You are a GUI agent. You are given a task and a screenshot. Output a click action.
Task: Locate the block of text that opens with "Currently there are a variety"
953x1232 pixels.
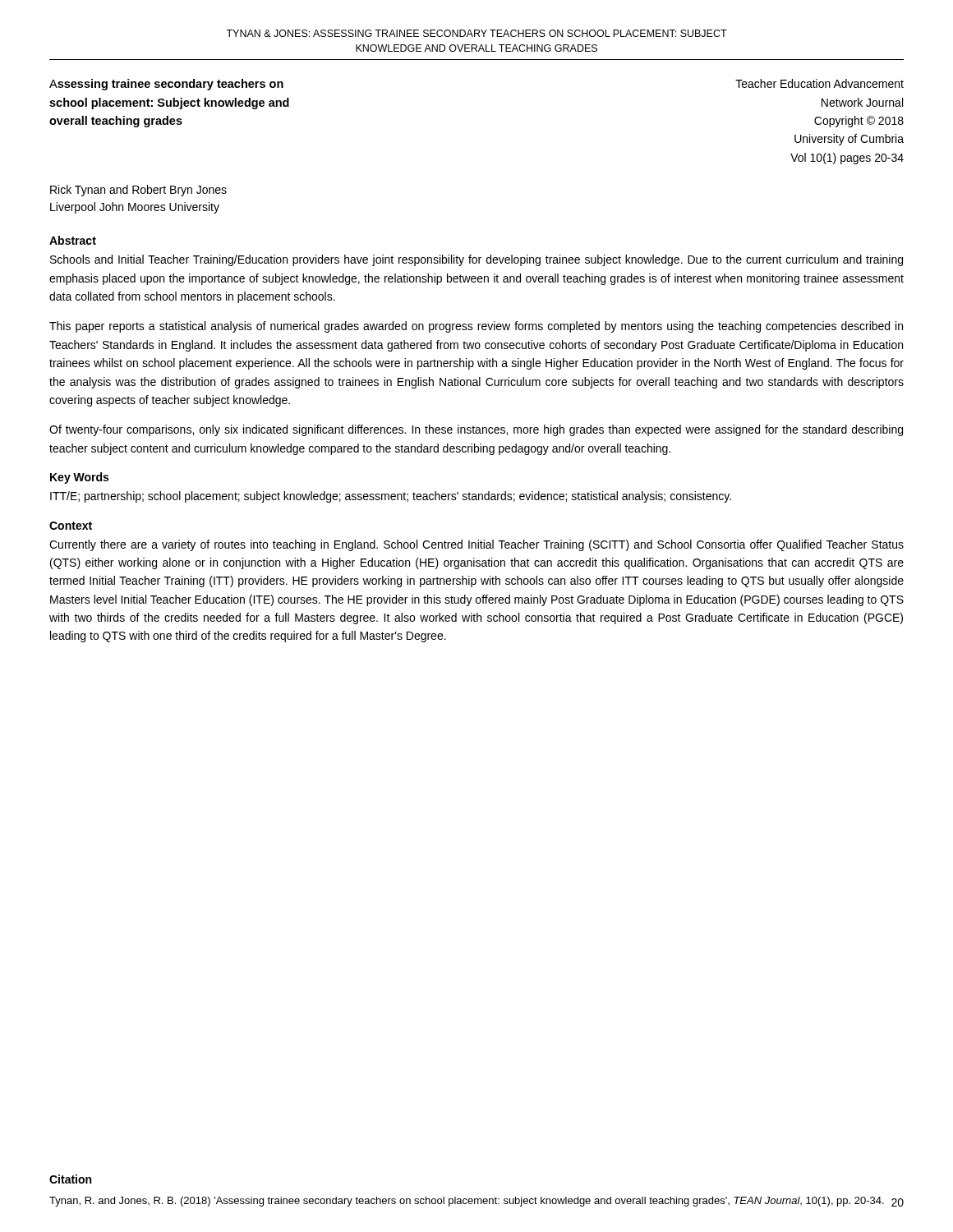point(476,590)
